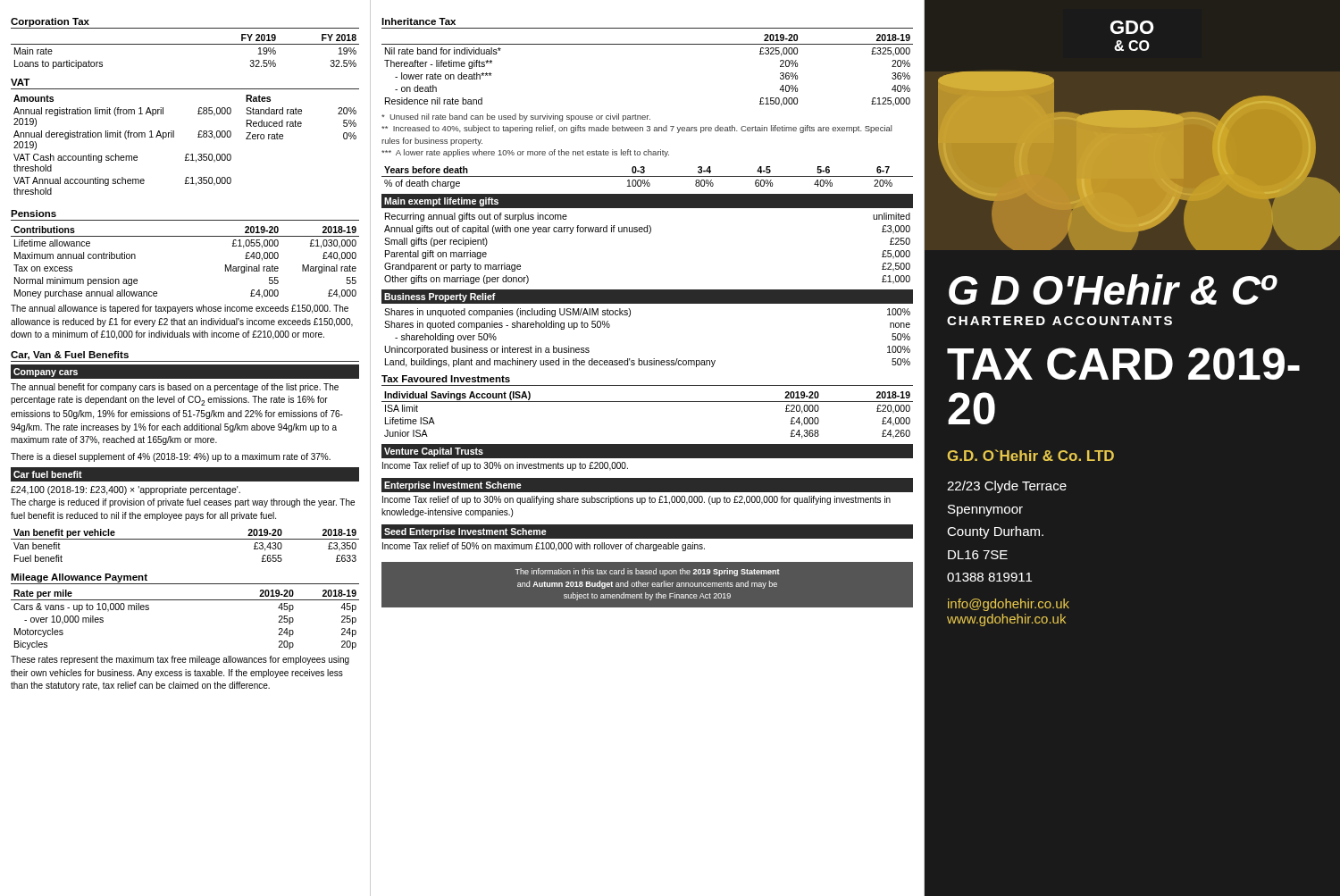Click on the photo
The height and width of the screenshot is (896, 1340).
(1132, 125)
